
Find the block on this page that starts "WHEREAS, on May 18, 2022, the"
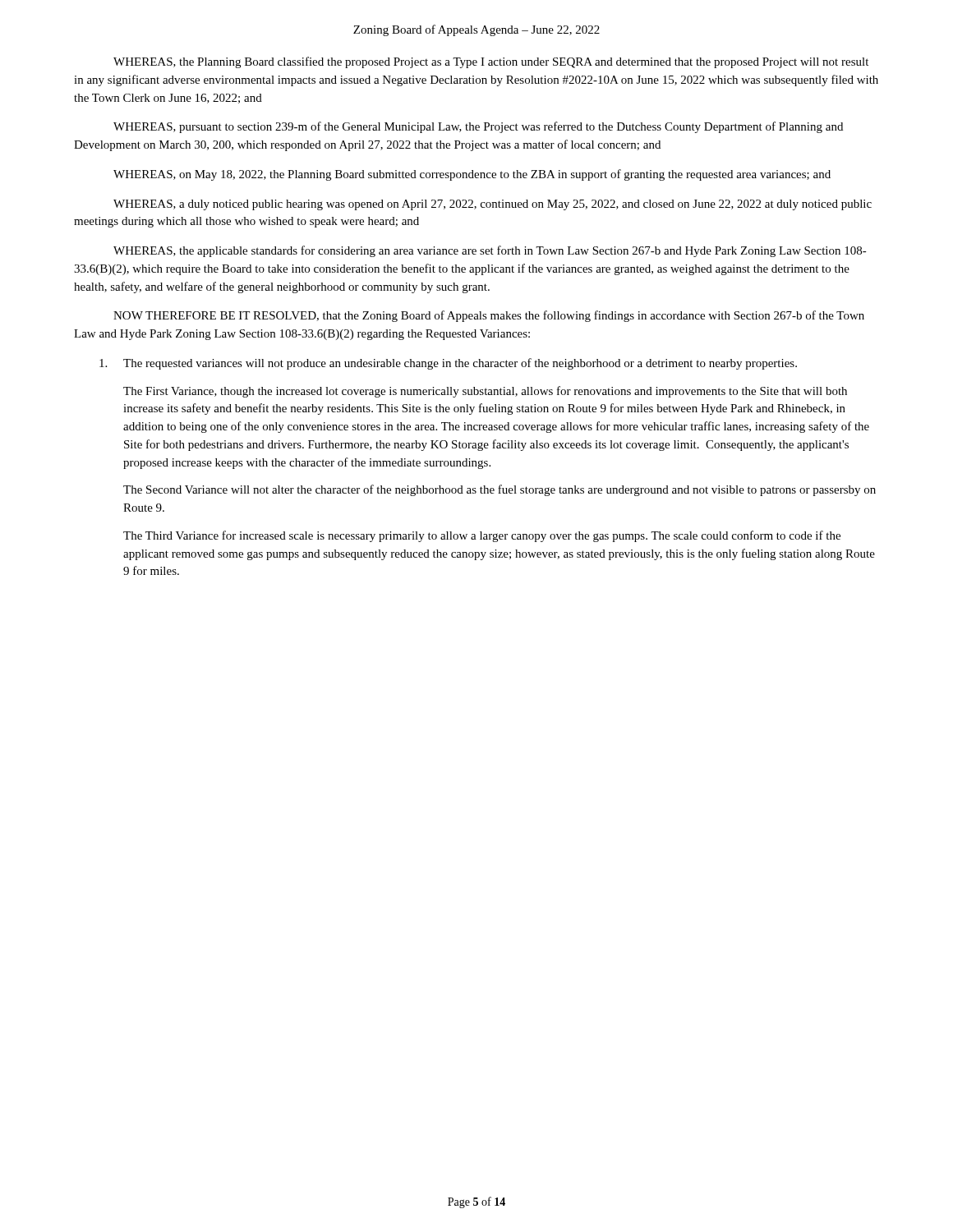(472, 174)
